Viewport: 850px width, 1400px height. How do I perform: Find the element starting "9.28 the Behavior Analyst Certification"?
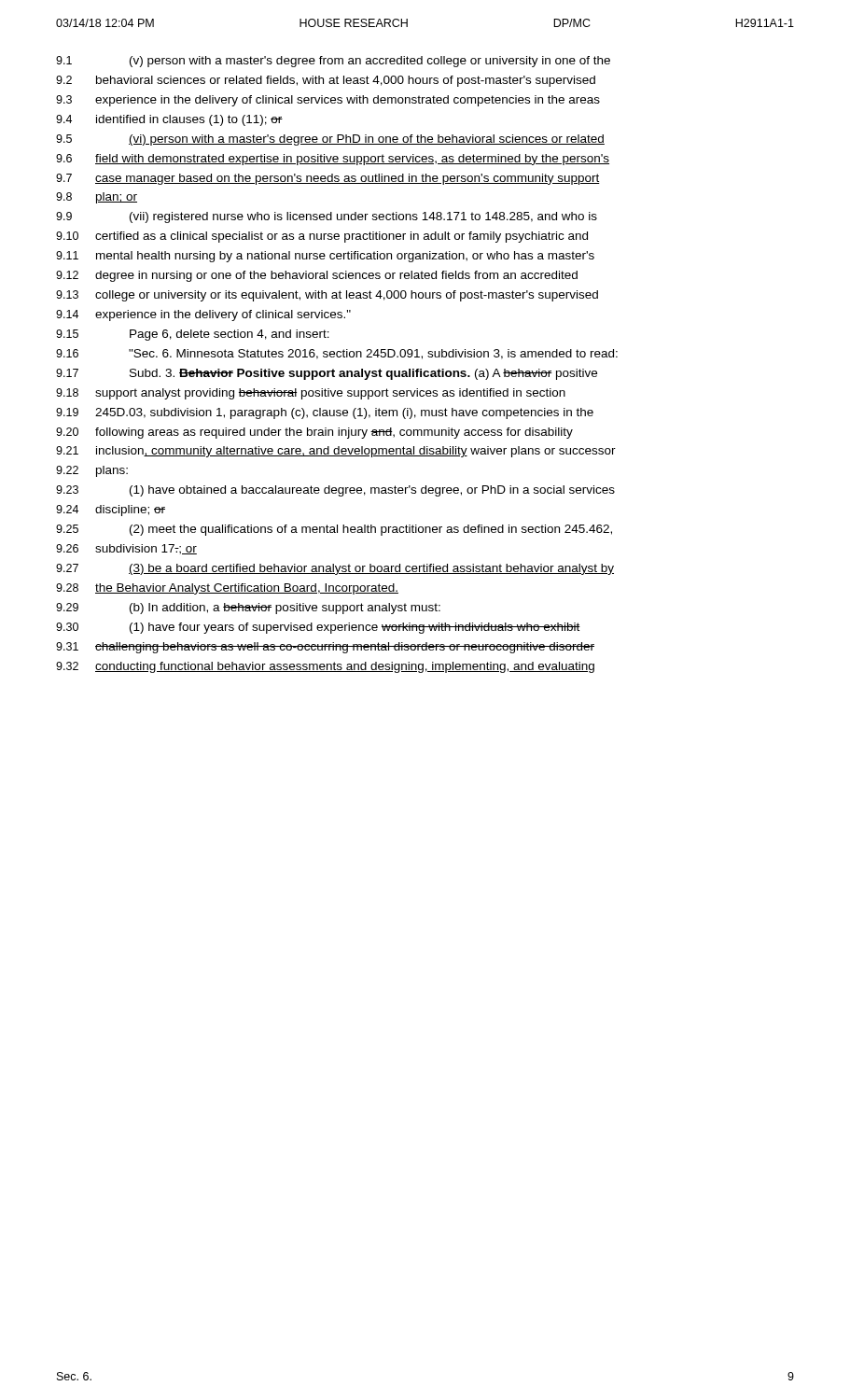click(x=227, y=589)
